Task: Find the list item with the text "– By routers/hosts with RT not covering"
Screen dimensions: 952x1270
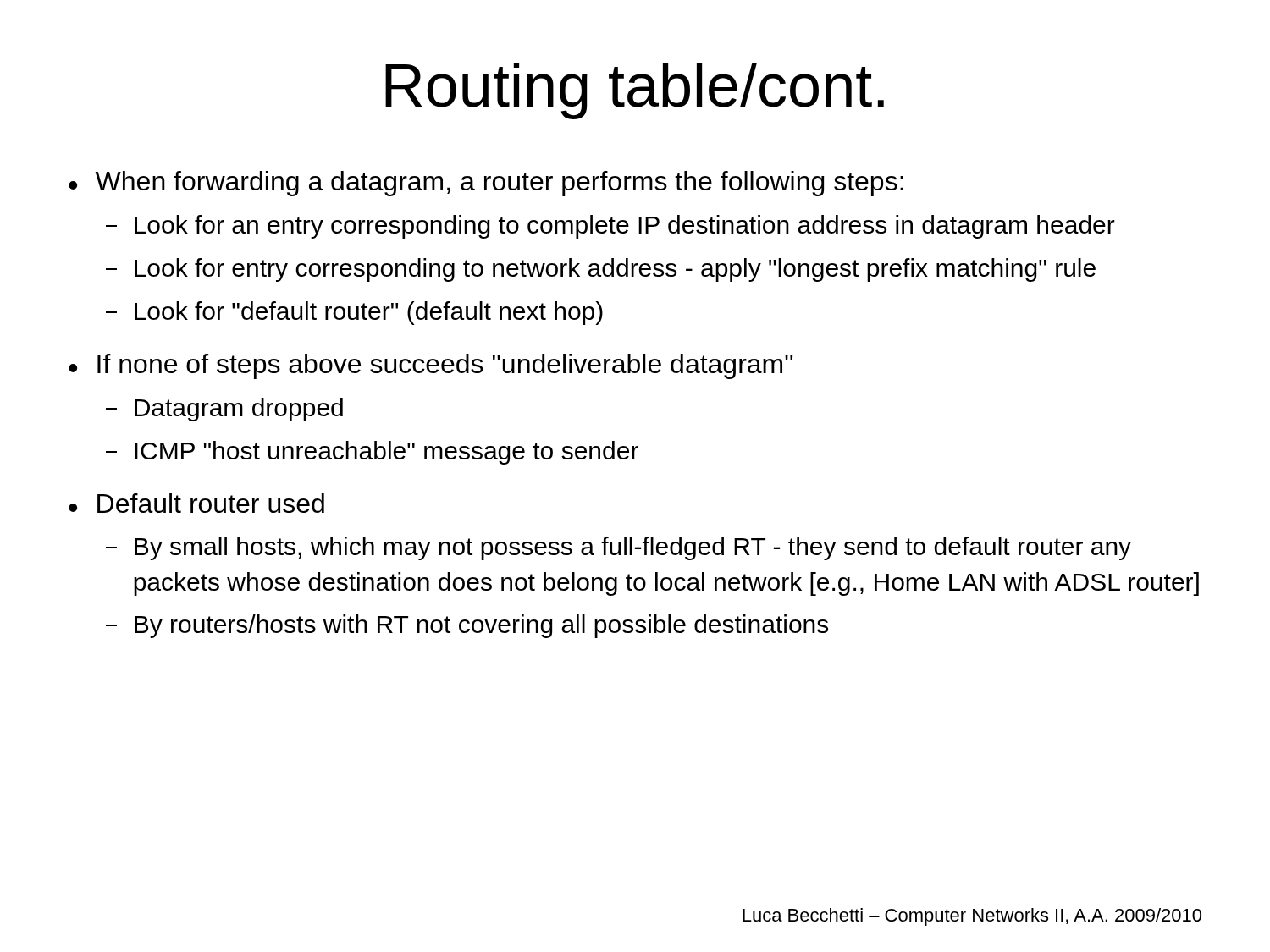Action: [x=653, y=625]
